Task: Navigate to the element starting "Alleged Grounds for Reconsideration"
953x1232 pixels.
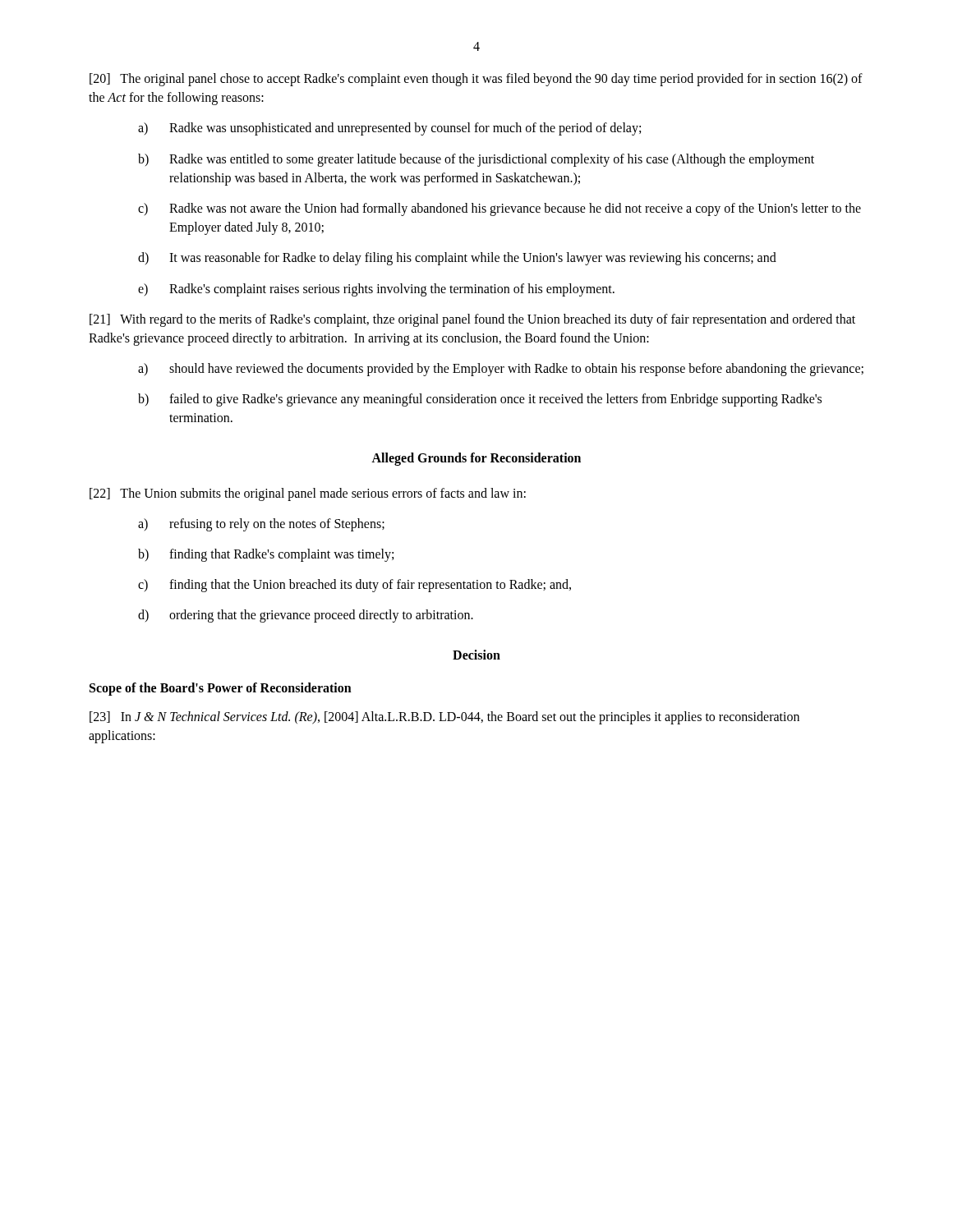Action: click(x=476, y=458)
